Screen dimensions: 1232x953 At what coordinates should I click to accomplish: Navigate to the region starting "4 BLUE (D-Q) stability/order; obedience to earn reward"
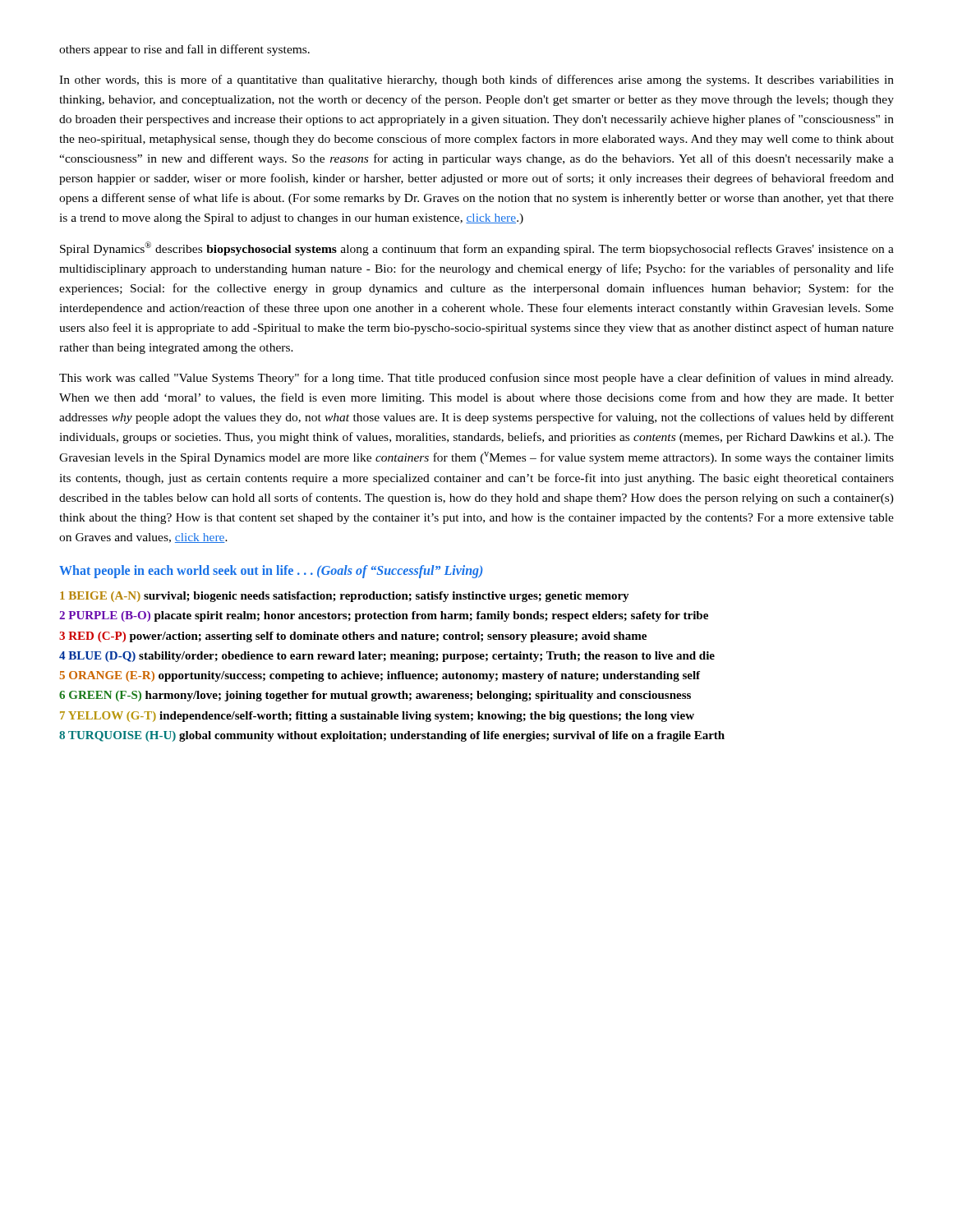pos(387,655)
